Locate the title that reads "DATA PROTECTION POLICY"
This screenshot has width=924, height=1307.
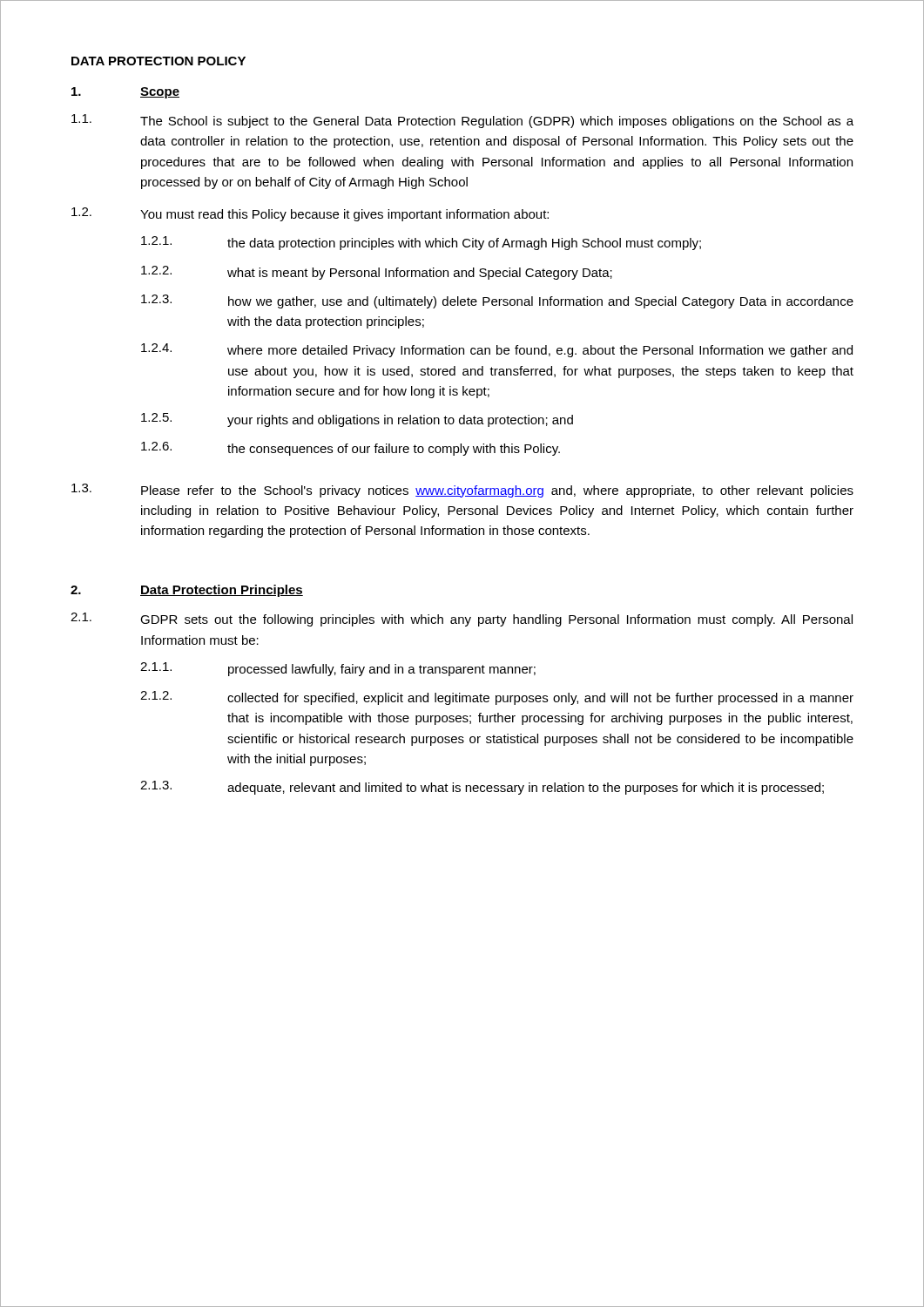[158, 61]
